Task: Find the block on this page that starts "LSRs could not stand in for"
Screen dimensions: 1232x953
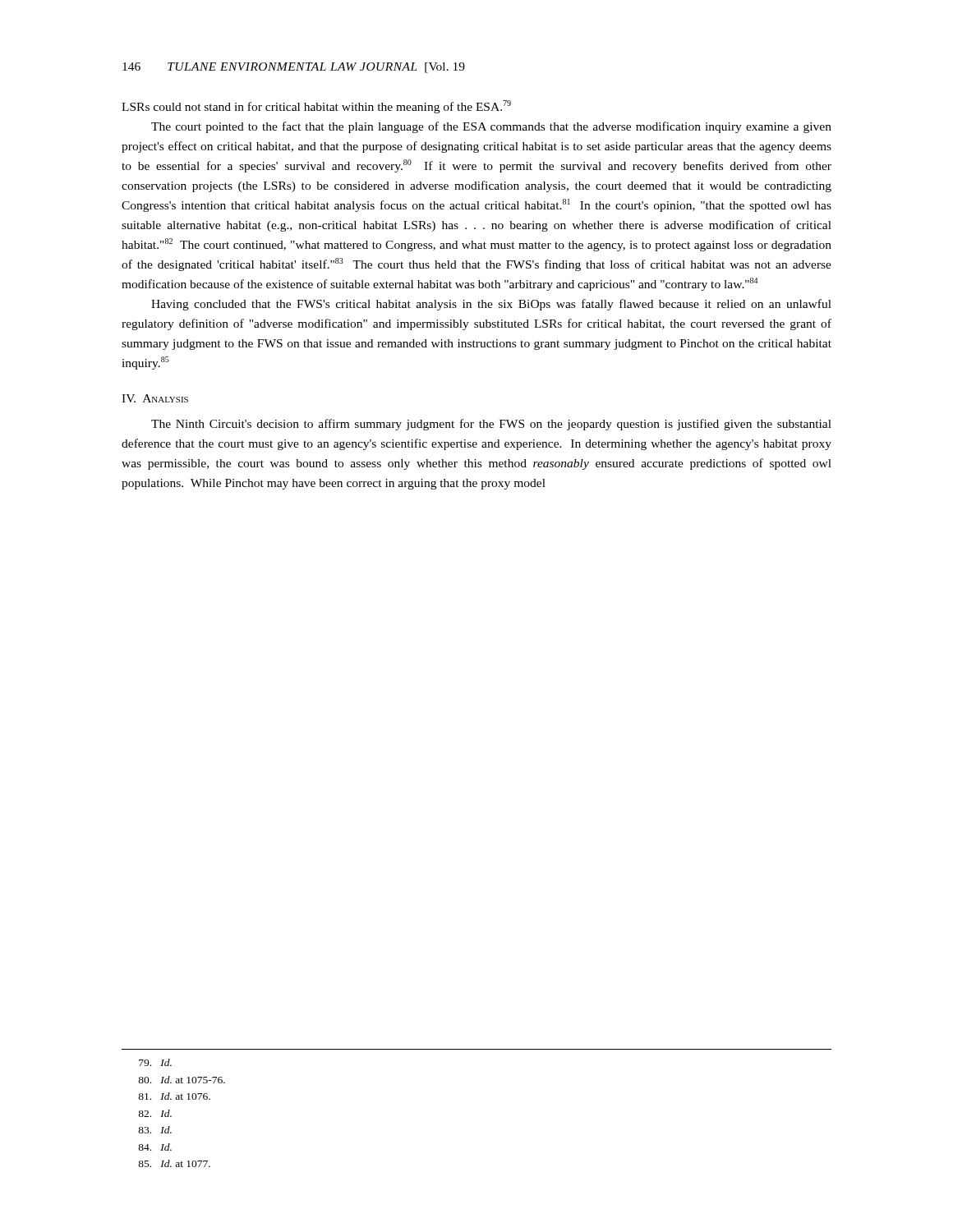Action: pyautogui.click(x=476, y=107)
